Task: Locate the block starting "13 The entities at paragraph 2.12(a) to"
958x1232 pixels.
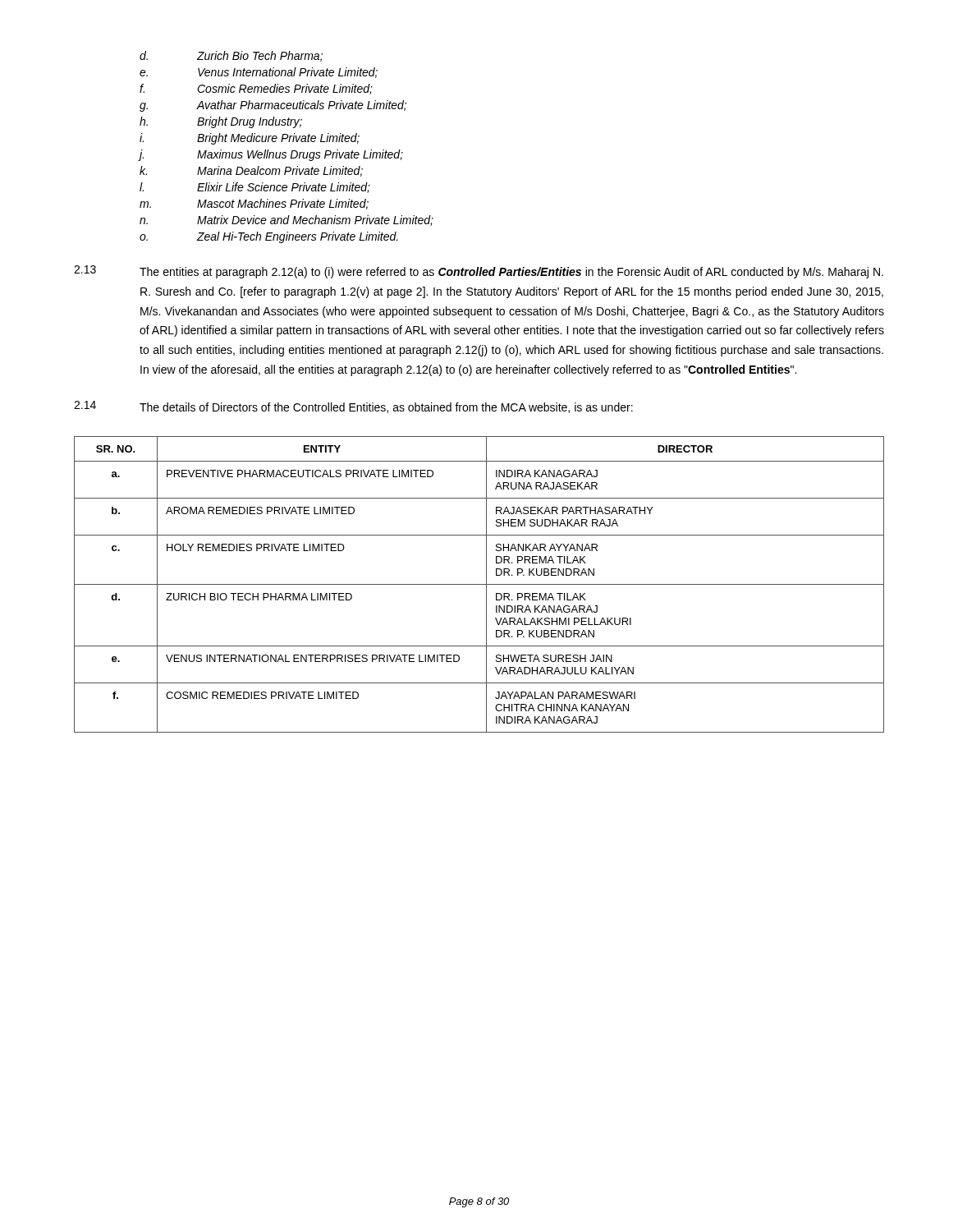Action: point(479,321)
